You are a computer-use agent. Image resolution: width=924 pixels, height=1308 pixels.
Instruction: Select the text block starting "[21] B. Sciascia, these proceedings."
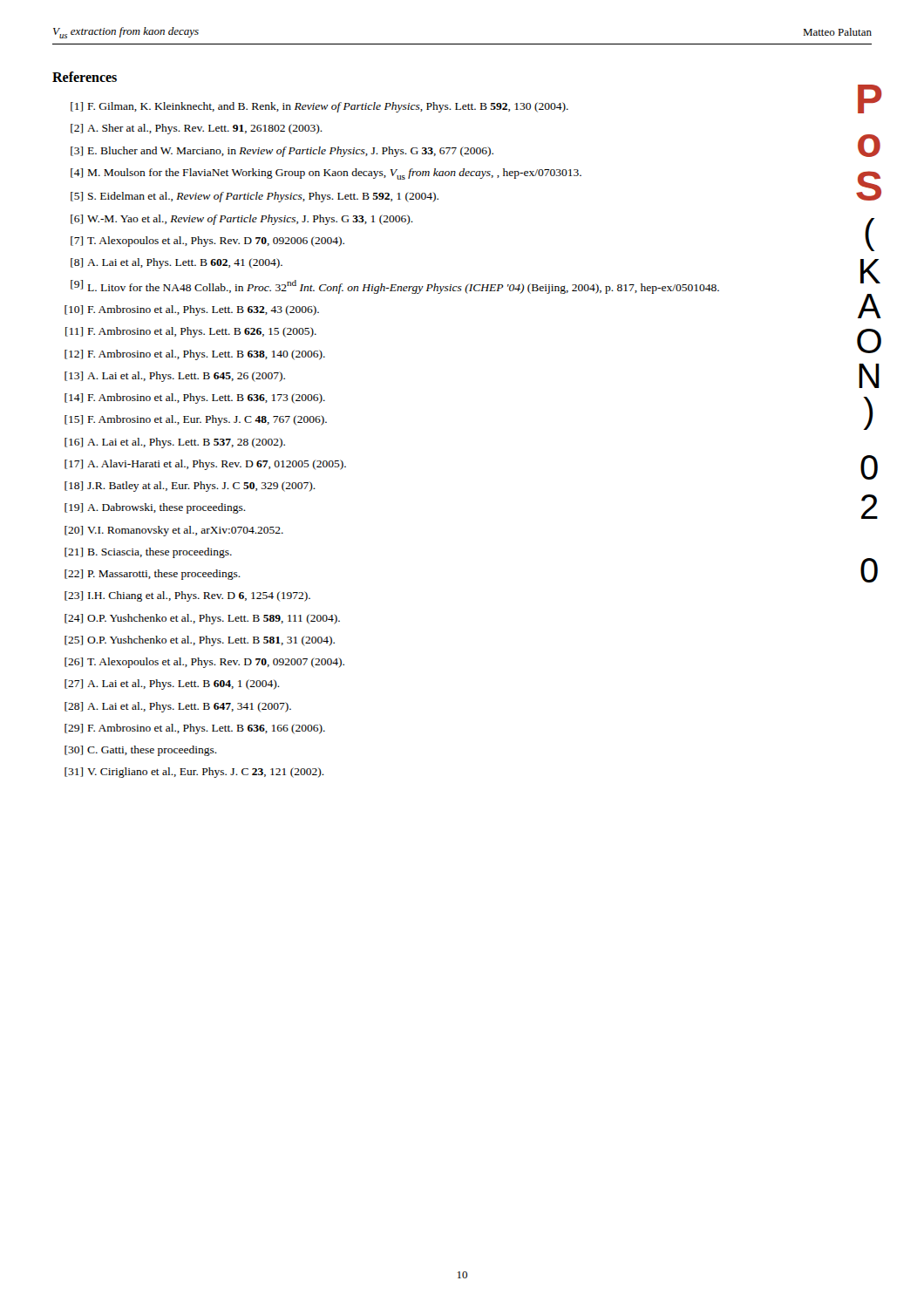coord(148,553)
